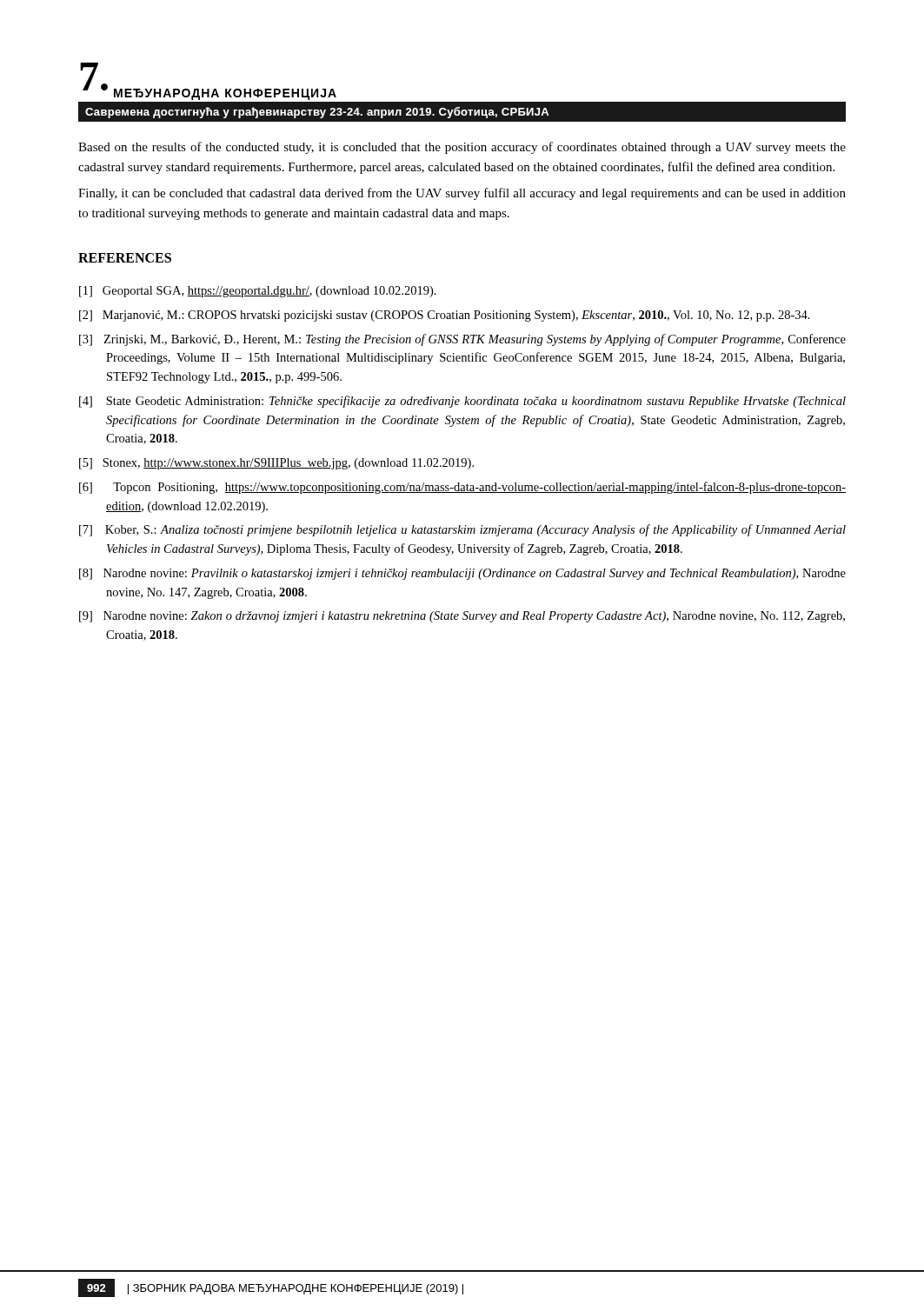Click on the element starting "[7] Kober, S.:"

pyautogui.click(x=462, y=539)
